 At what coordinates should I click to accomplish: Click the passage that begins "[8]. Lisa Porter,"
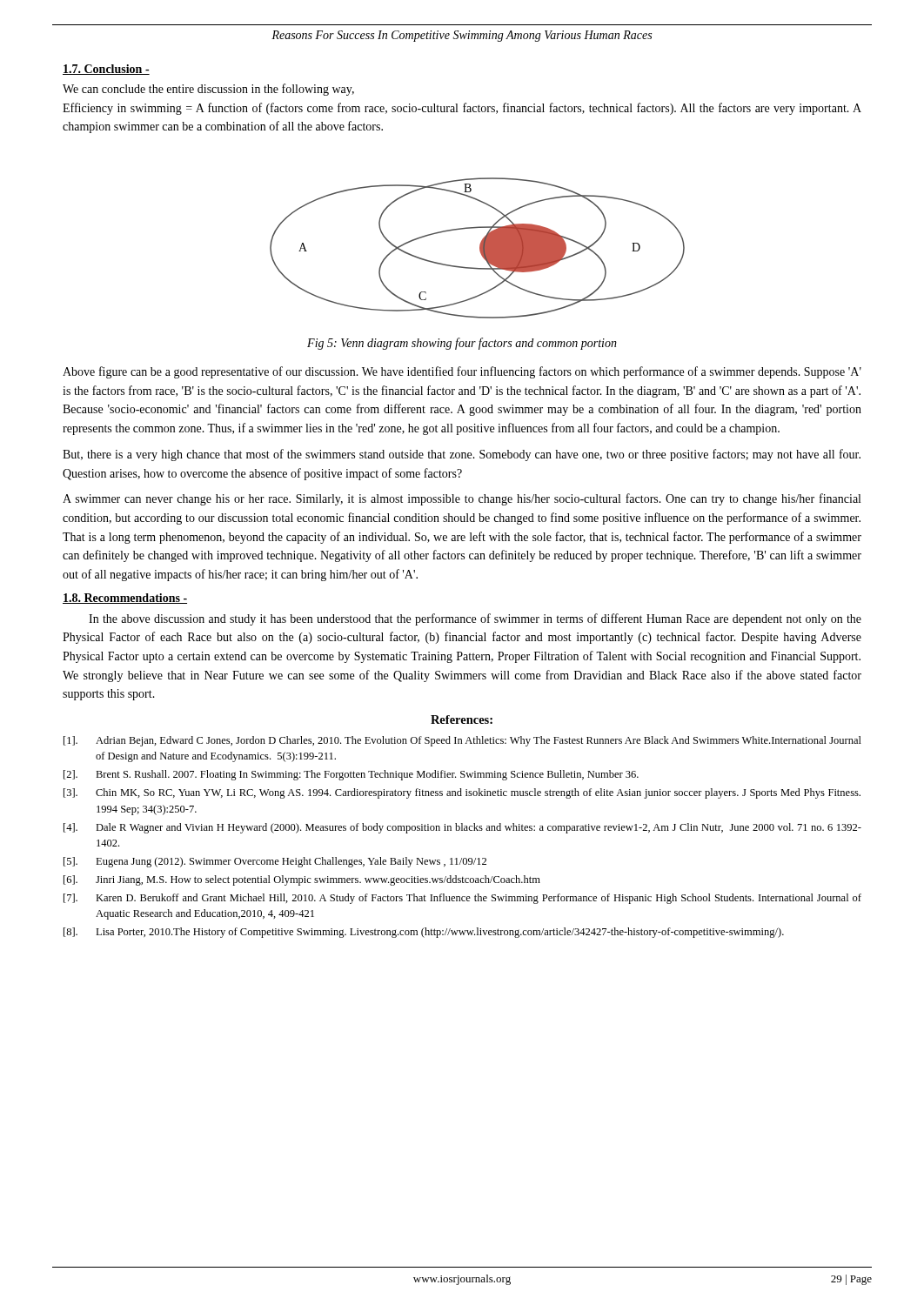462,932
